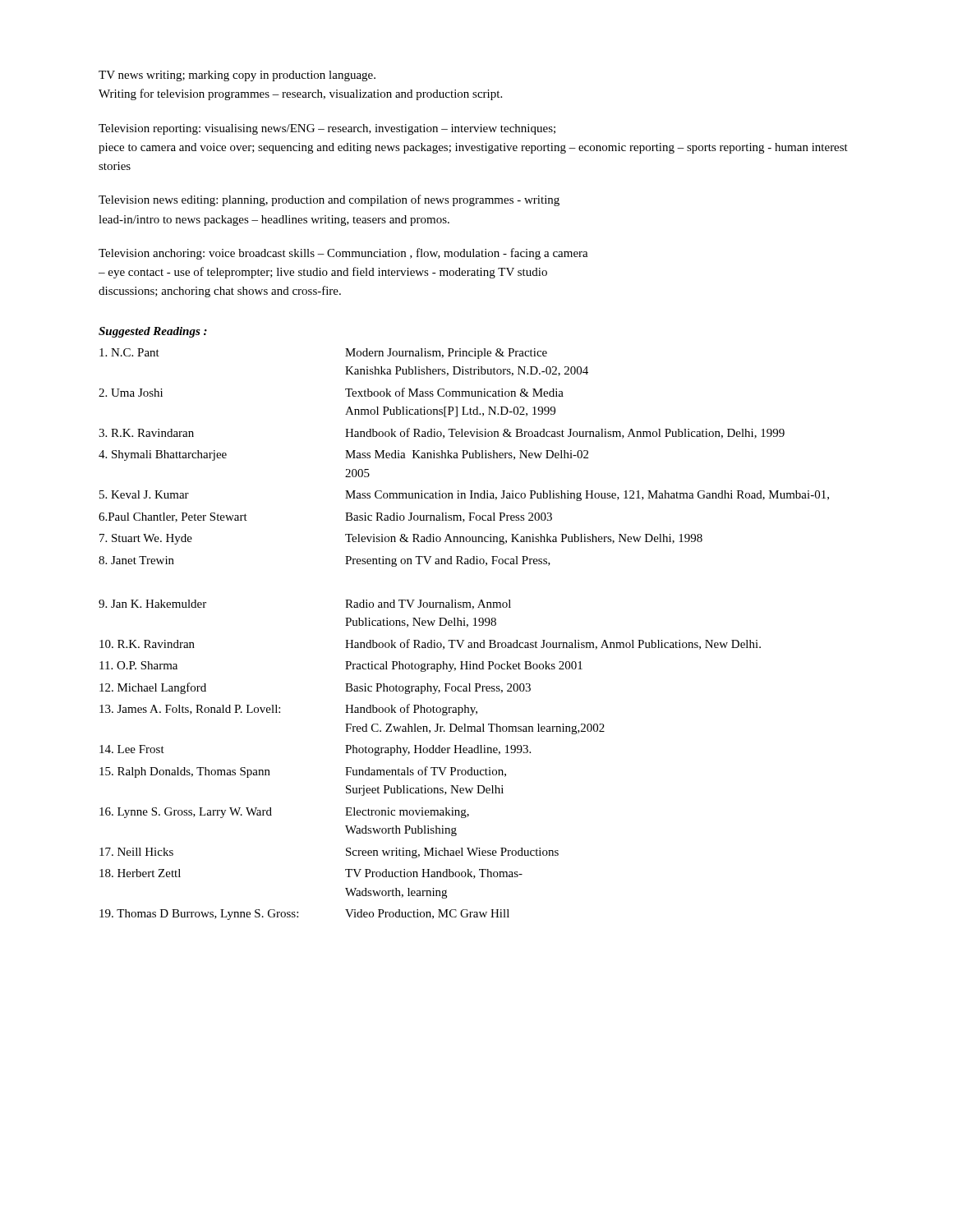Locate the block of text that opens with "Television reporting: visualising news/ENG"

coord(473,147)
